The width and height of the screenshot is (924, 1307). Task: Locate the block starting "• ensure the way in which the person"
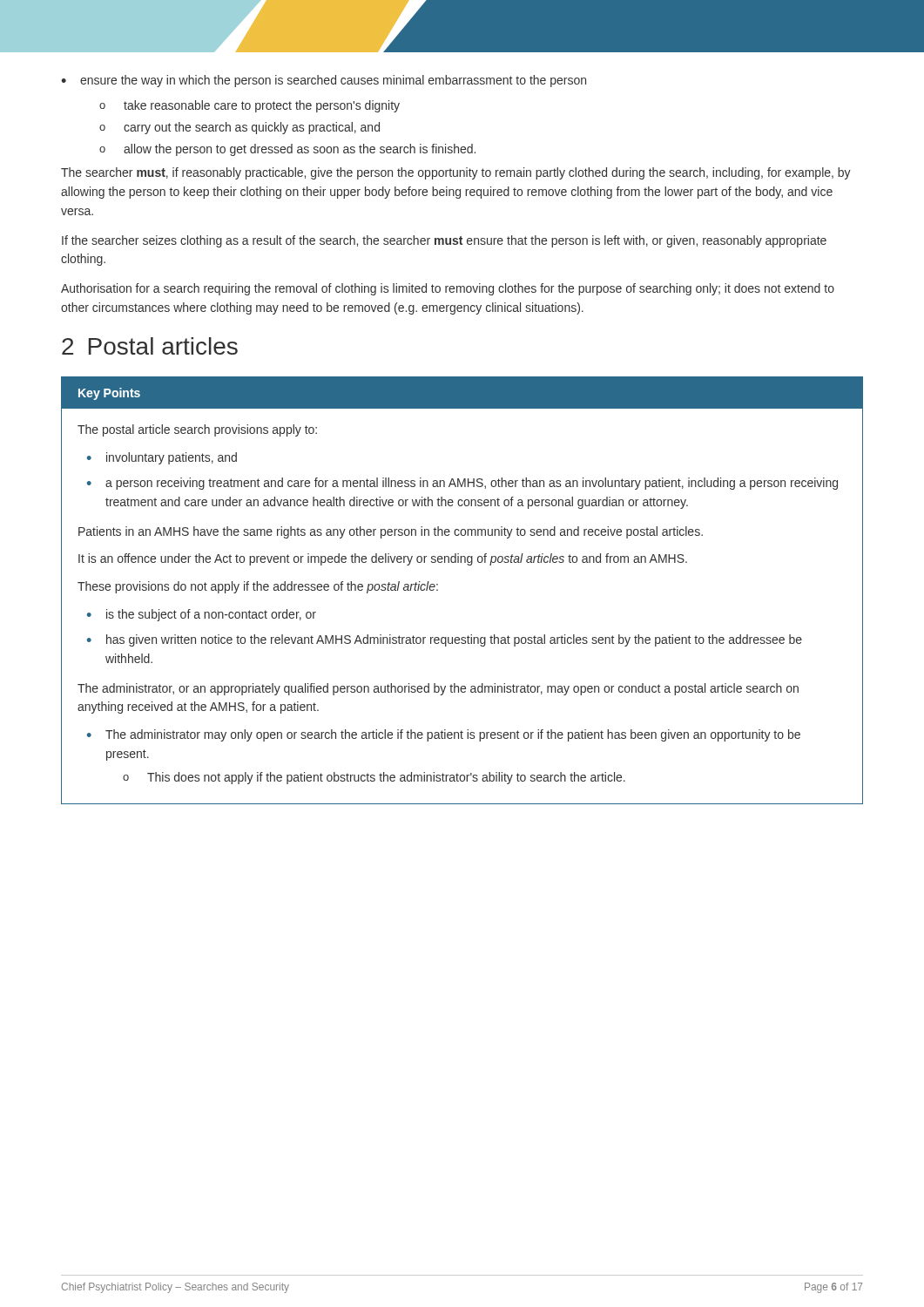tap(324, 82)
